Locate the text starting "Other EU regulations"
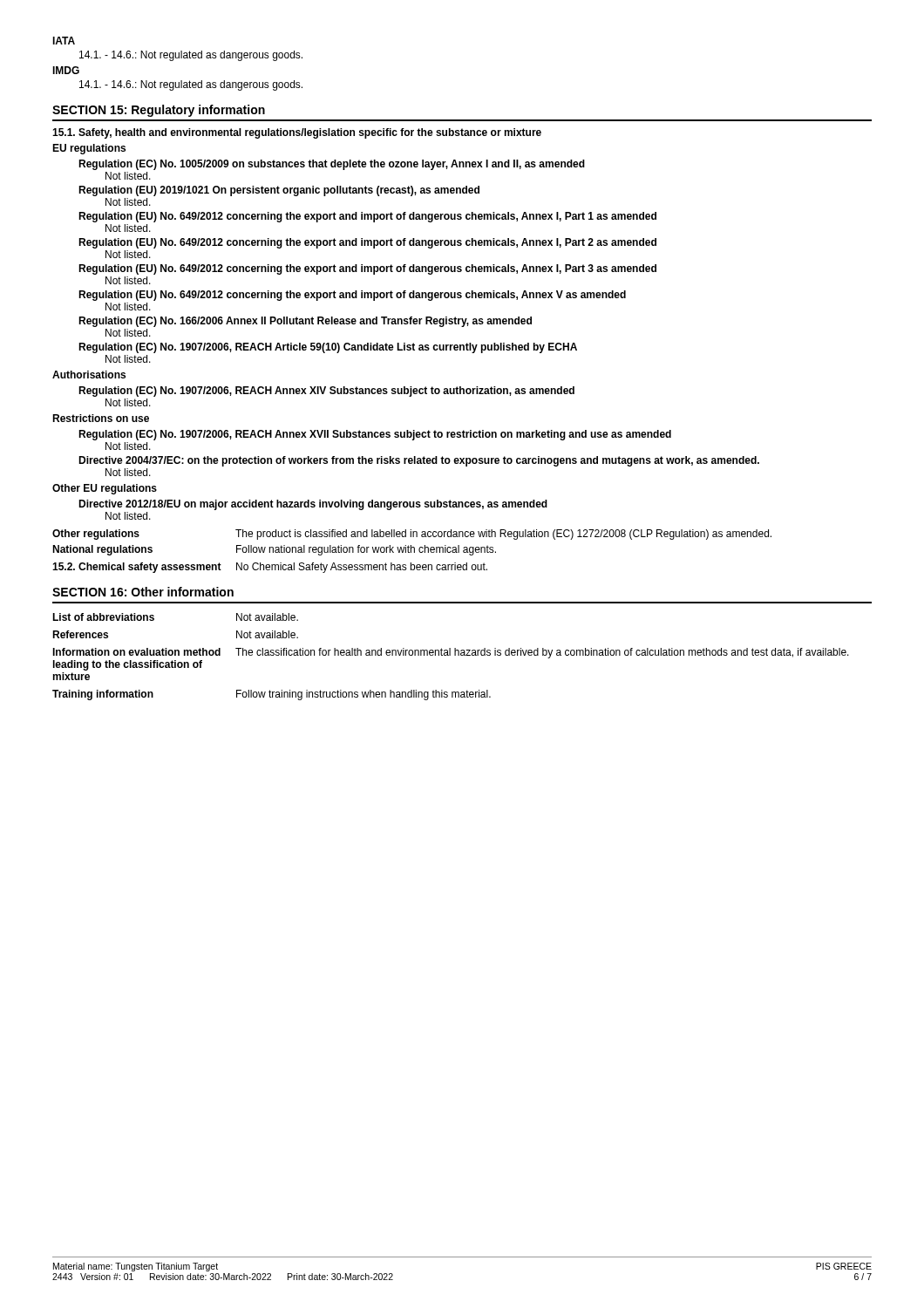 [x=105, y=488]
